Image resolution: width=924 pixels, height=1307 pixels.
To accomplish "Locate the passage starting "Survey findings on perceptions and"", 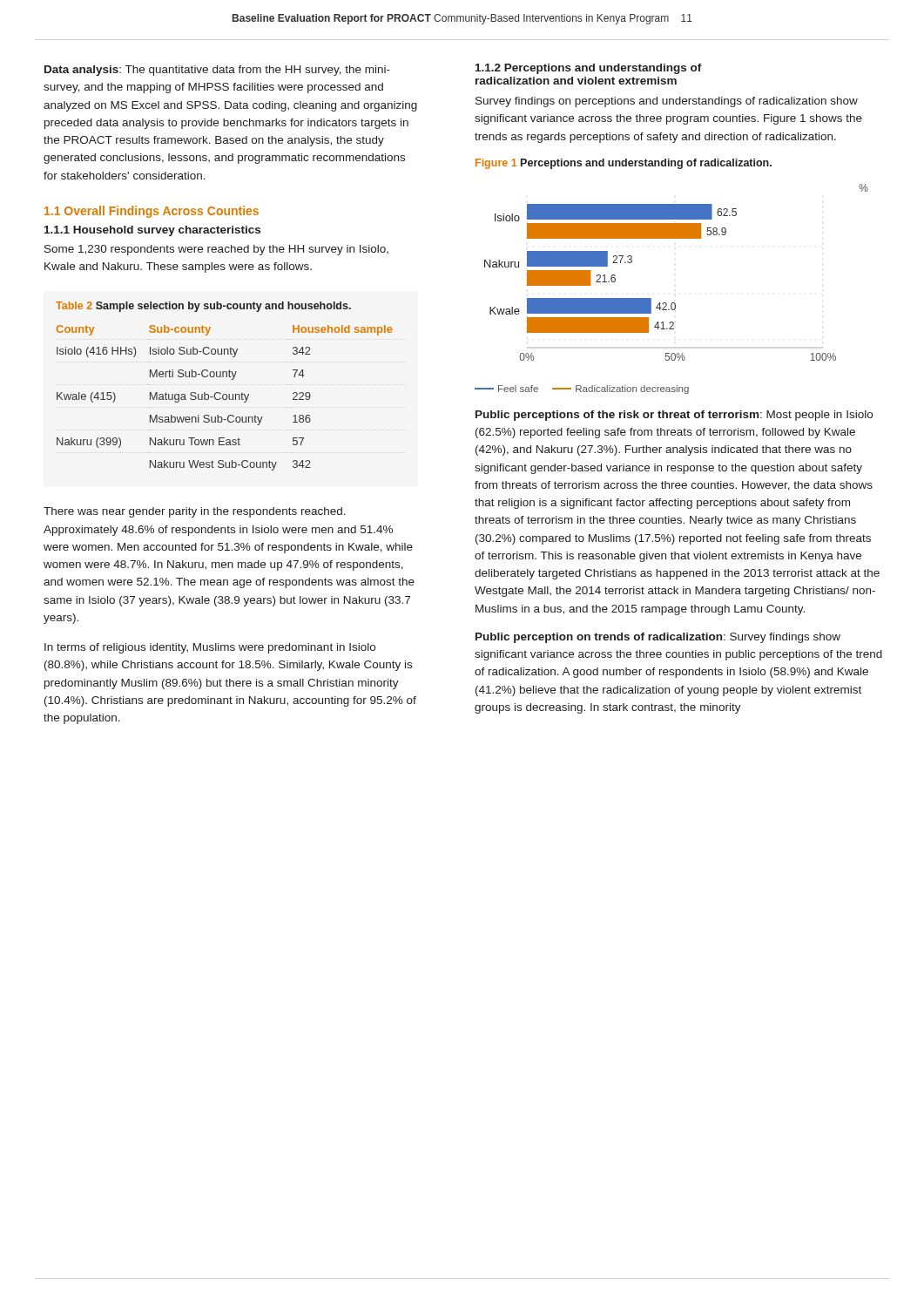I will coord(679,119).
